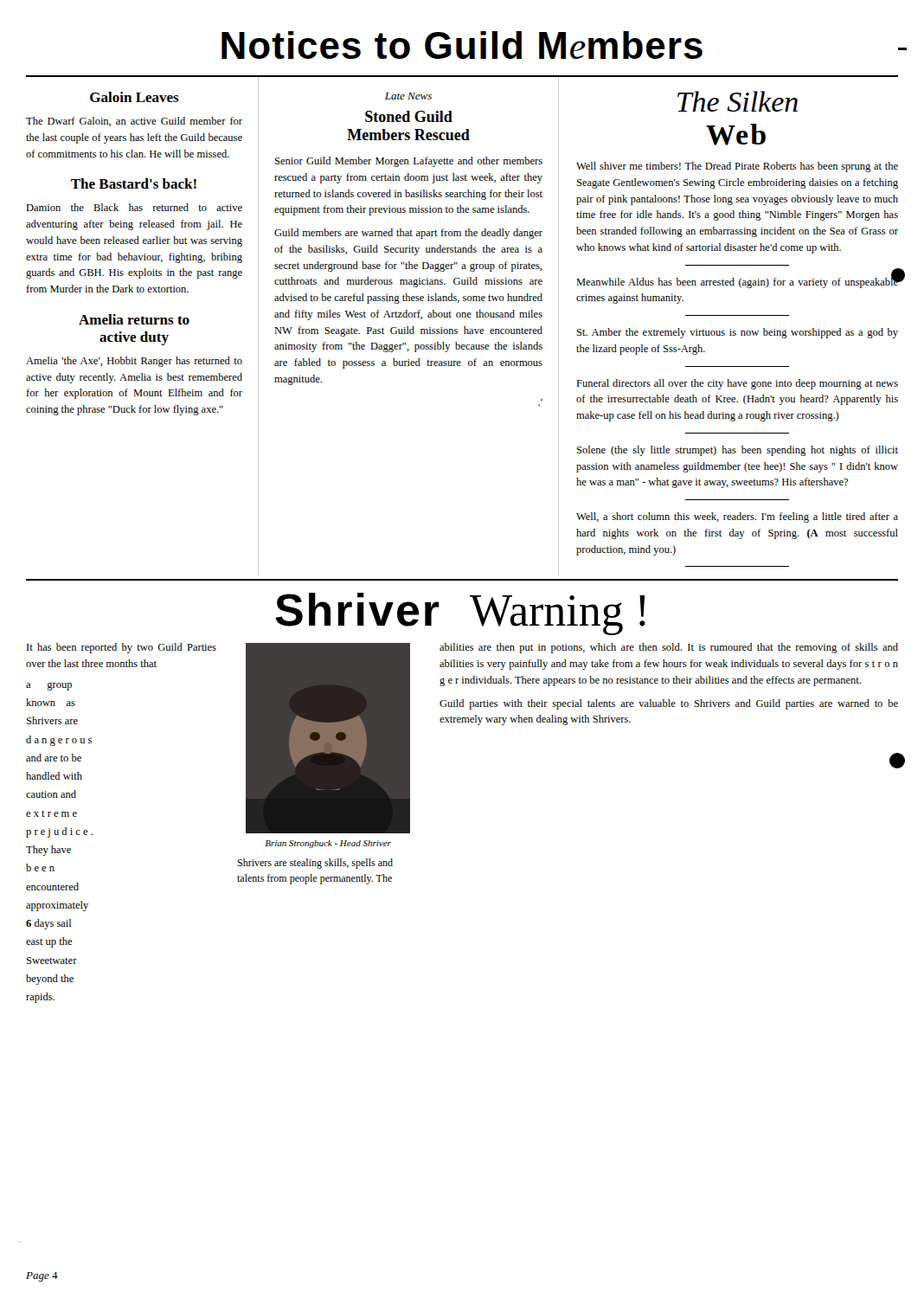Screen dimensions: 1298x924
Task: Click on the text block that says "Guild members are warned that apart"
Action: tap(408, 306)
